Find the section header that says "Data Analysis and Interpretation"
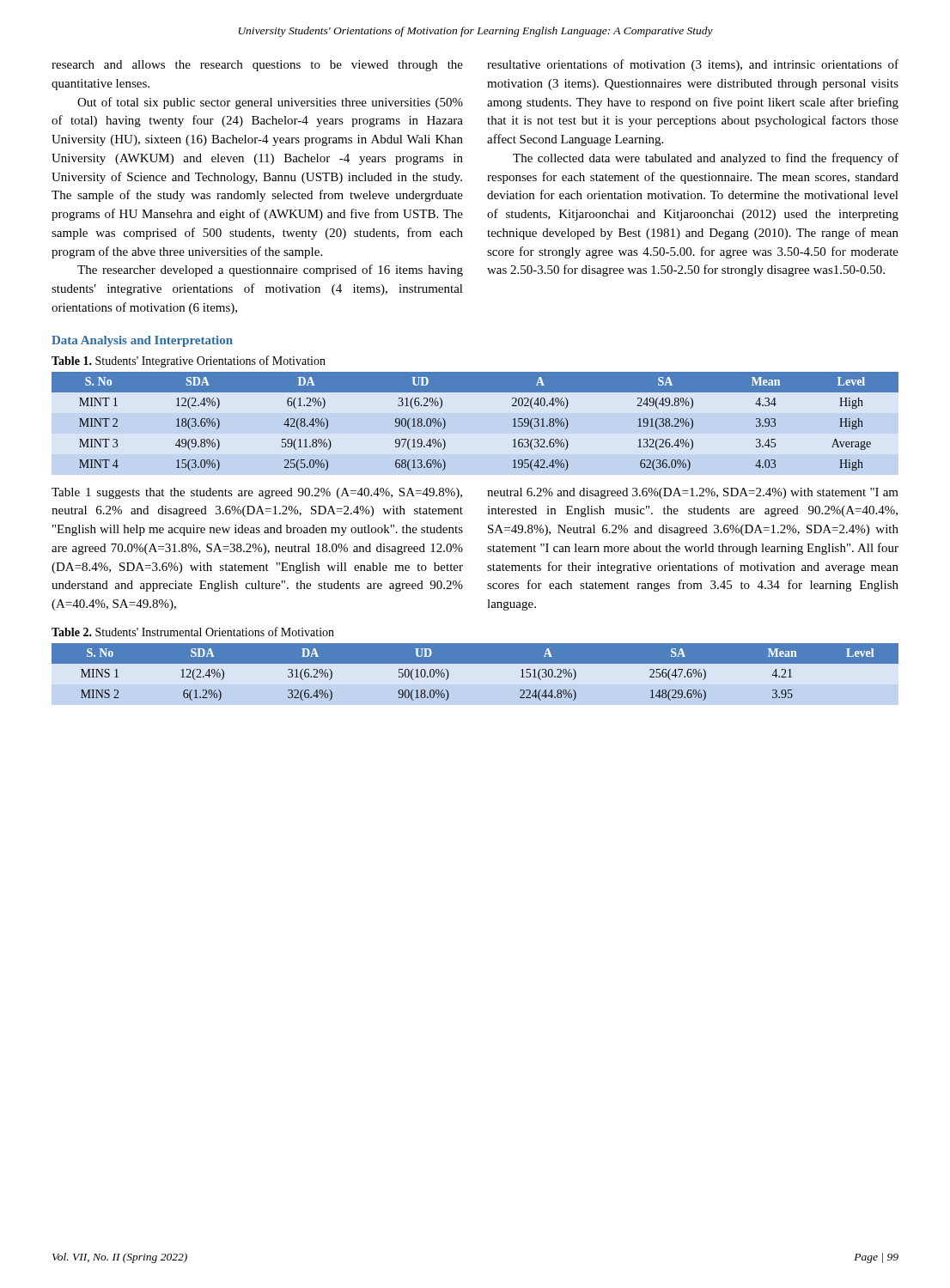Image resolution: width=950 pixels, height=1288 pixels. click(x=142, y=340)
